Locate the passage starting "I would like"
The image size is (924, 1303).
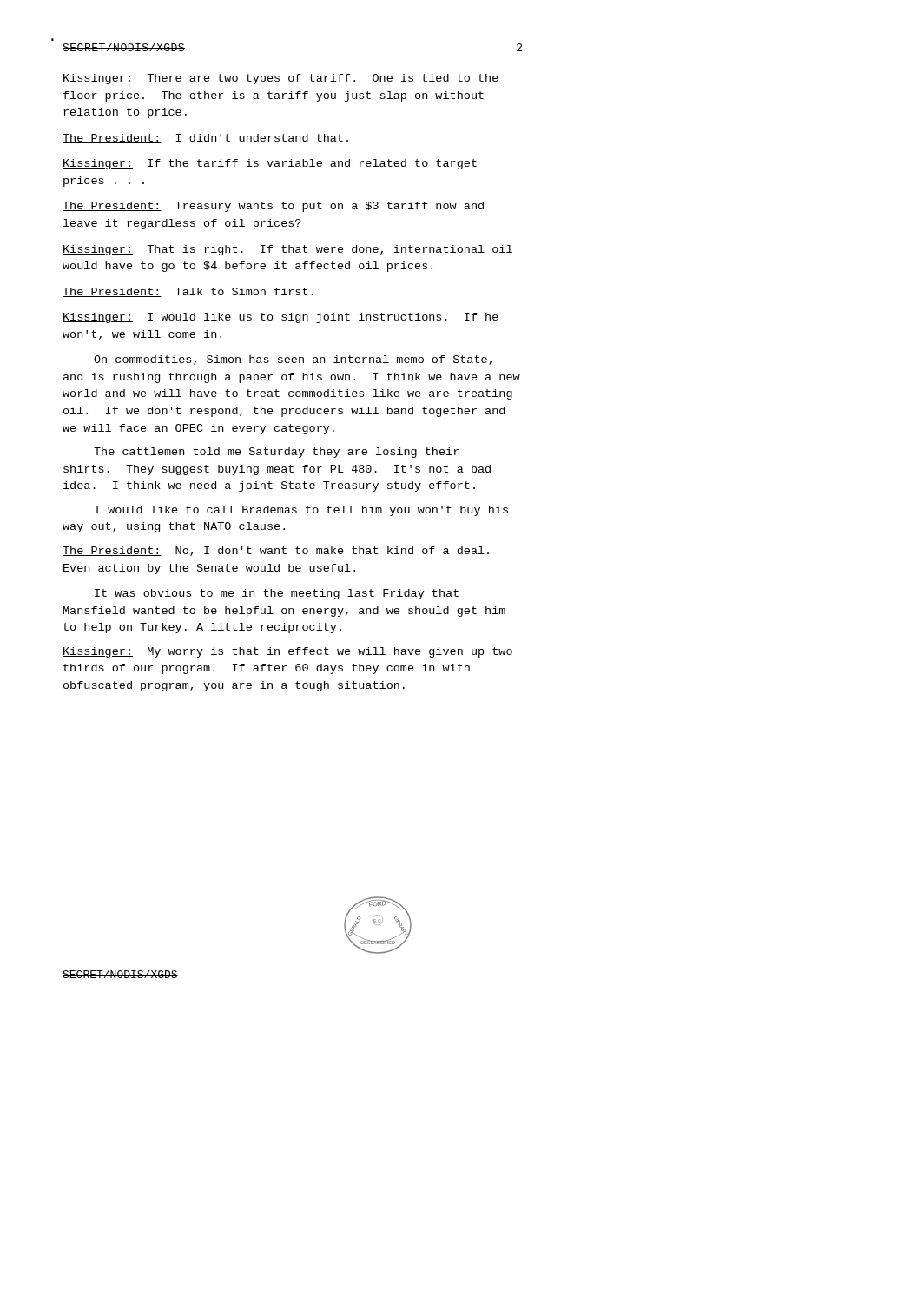(286, 519)
